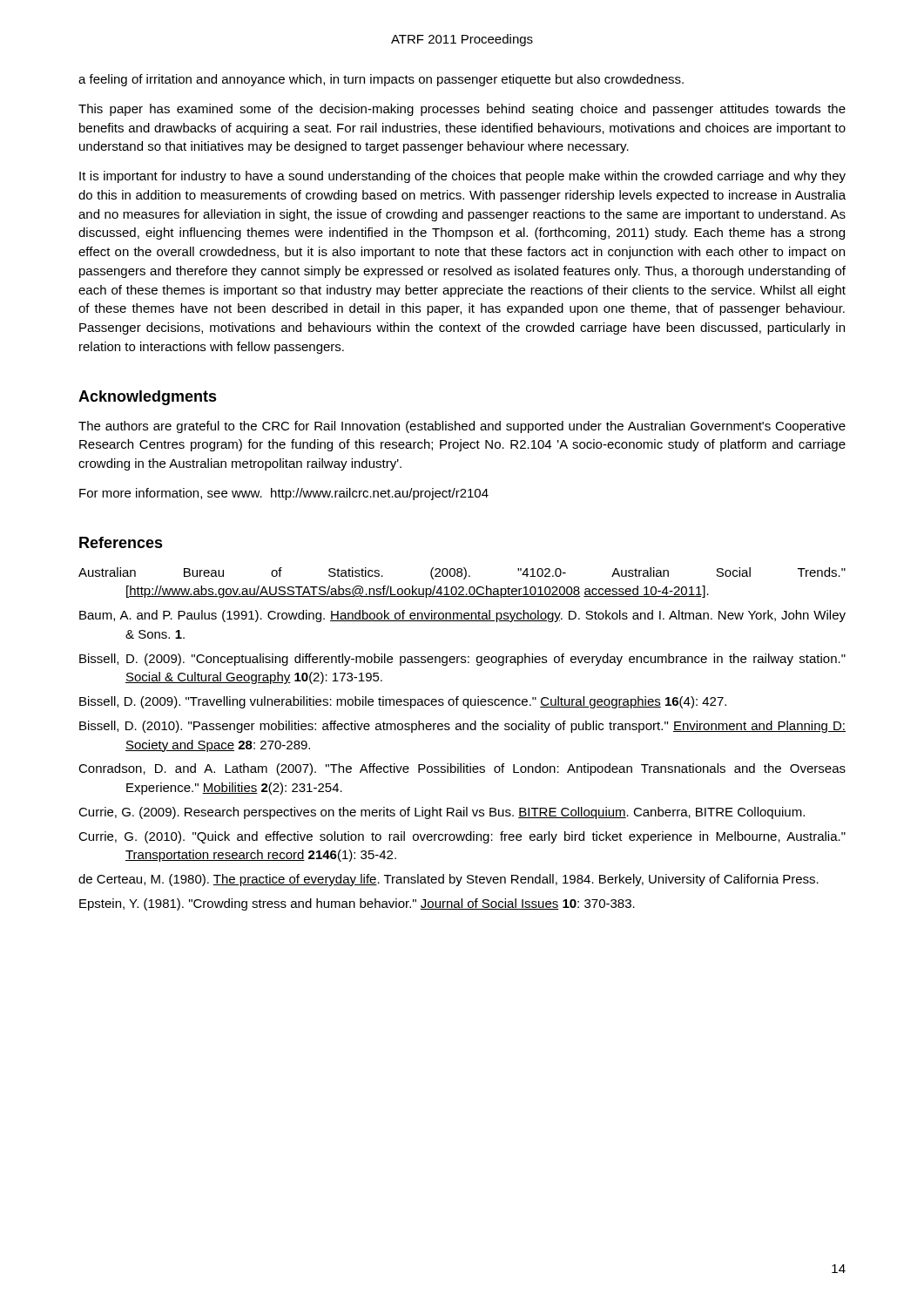
Task: Select the region starting "Epstein, Y. (1981). "Crowding stress and human behavior.""
Action: click(357, 903)
